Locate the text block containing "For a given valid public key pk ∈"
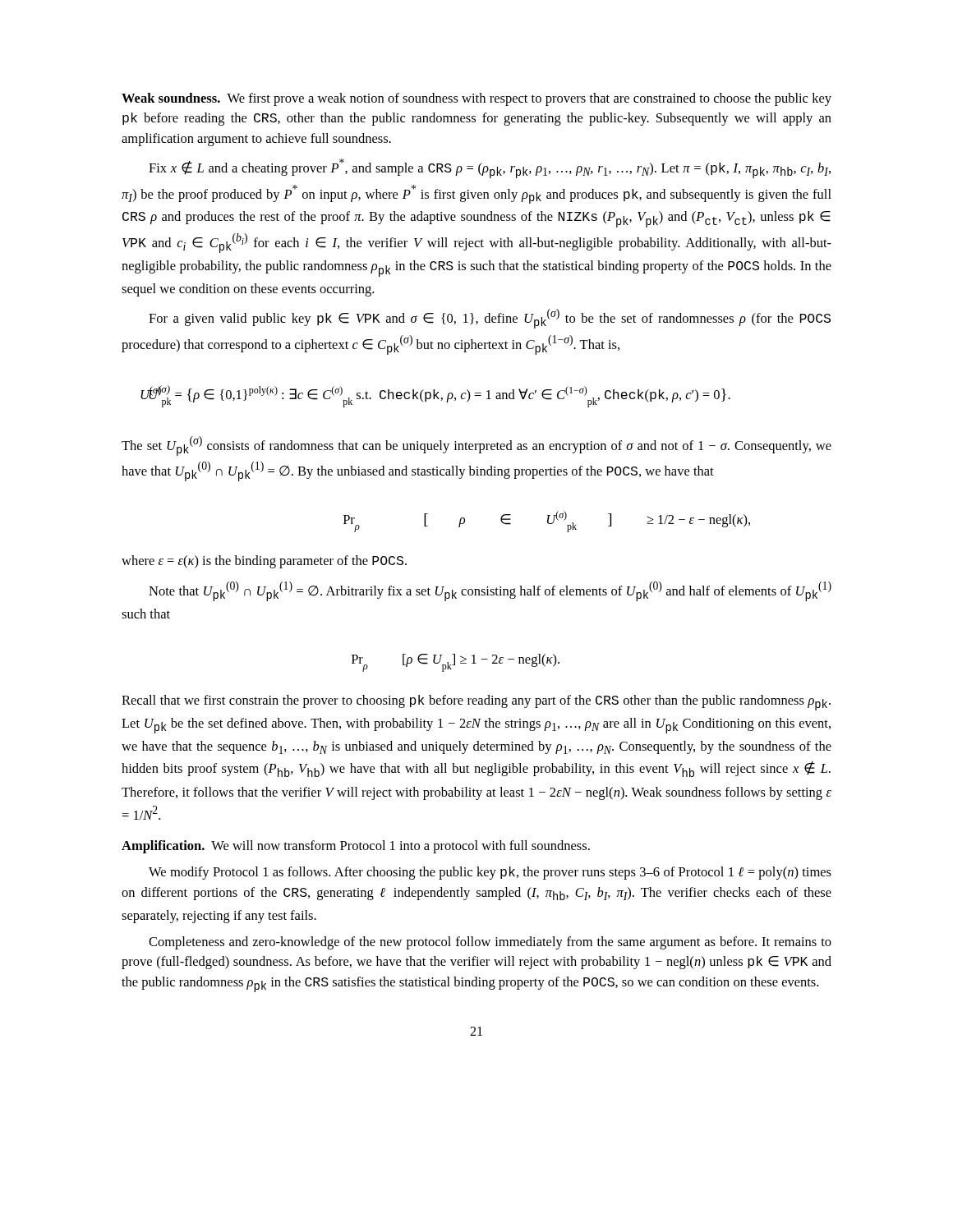This screenshot has width=953, height=1232. [x=476, y=332]
